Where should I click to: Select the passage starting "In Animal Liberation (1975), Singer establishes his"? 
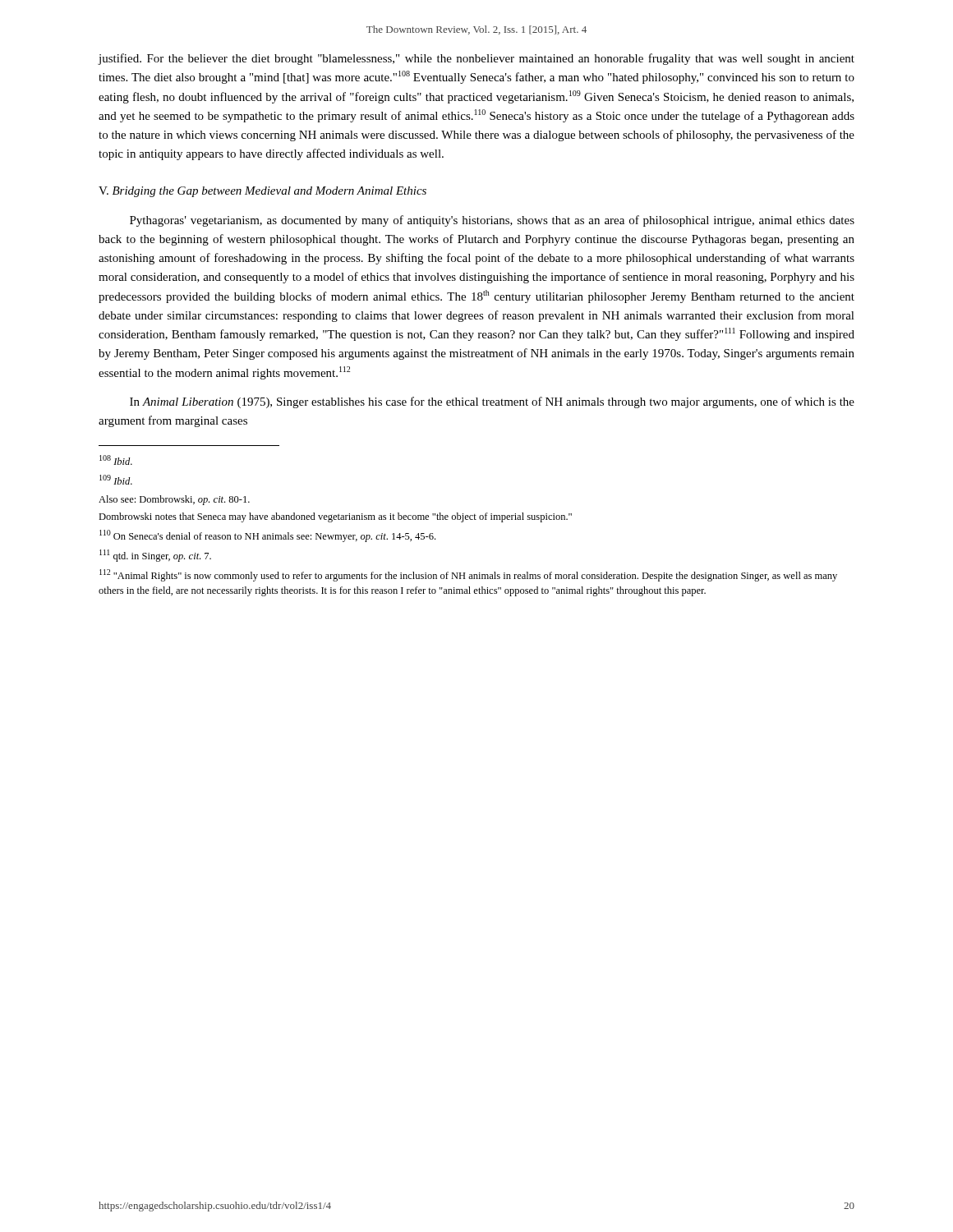point(476,411)
